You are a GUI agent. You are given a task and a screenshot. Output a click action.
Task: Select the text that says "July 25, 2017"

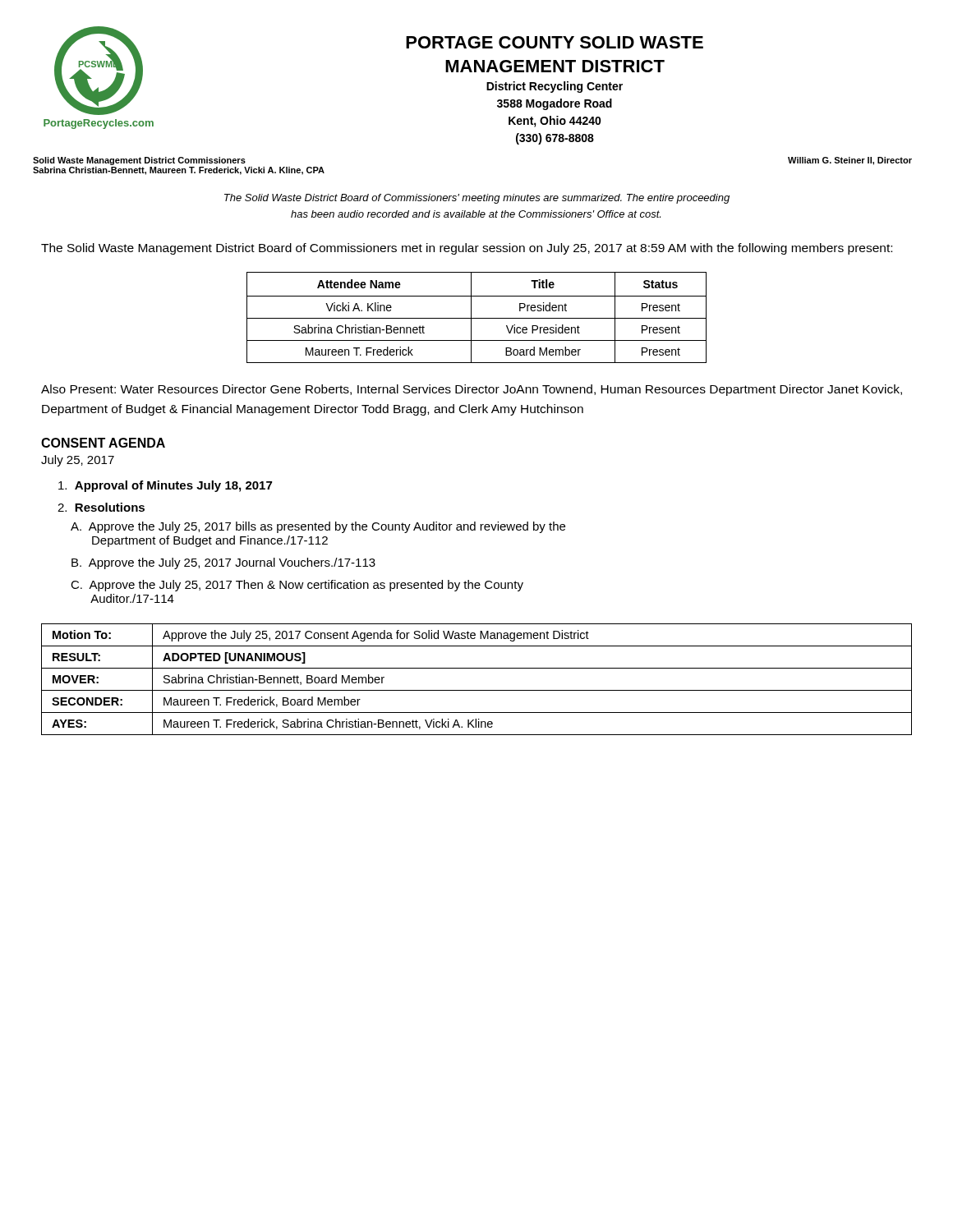[78, 459]
